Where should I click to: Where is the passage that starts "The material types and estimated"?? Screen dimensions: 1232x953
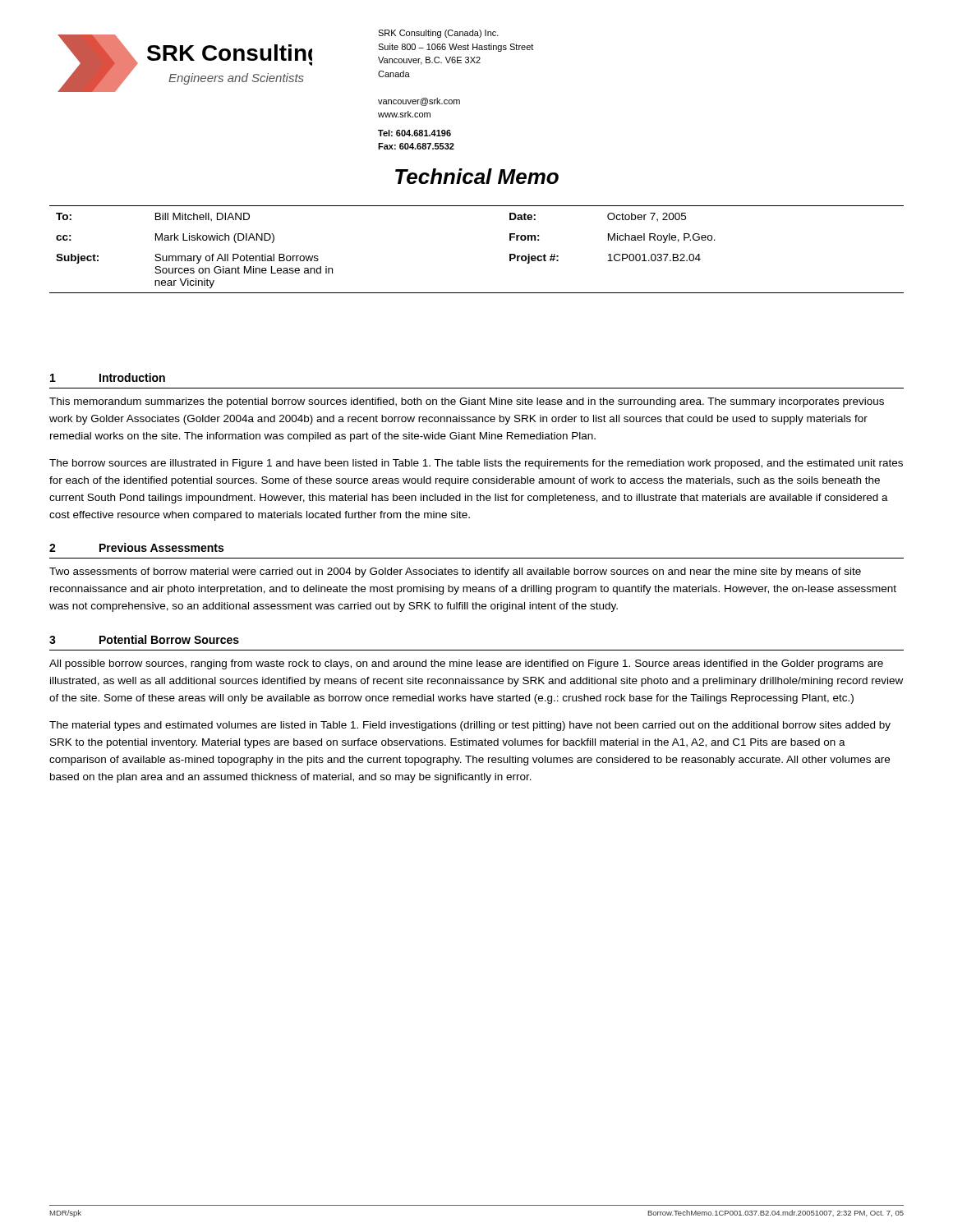470,751
